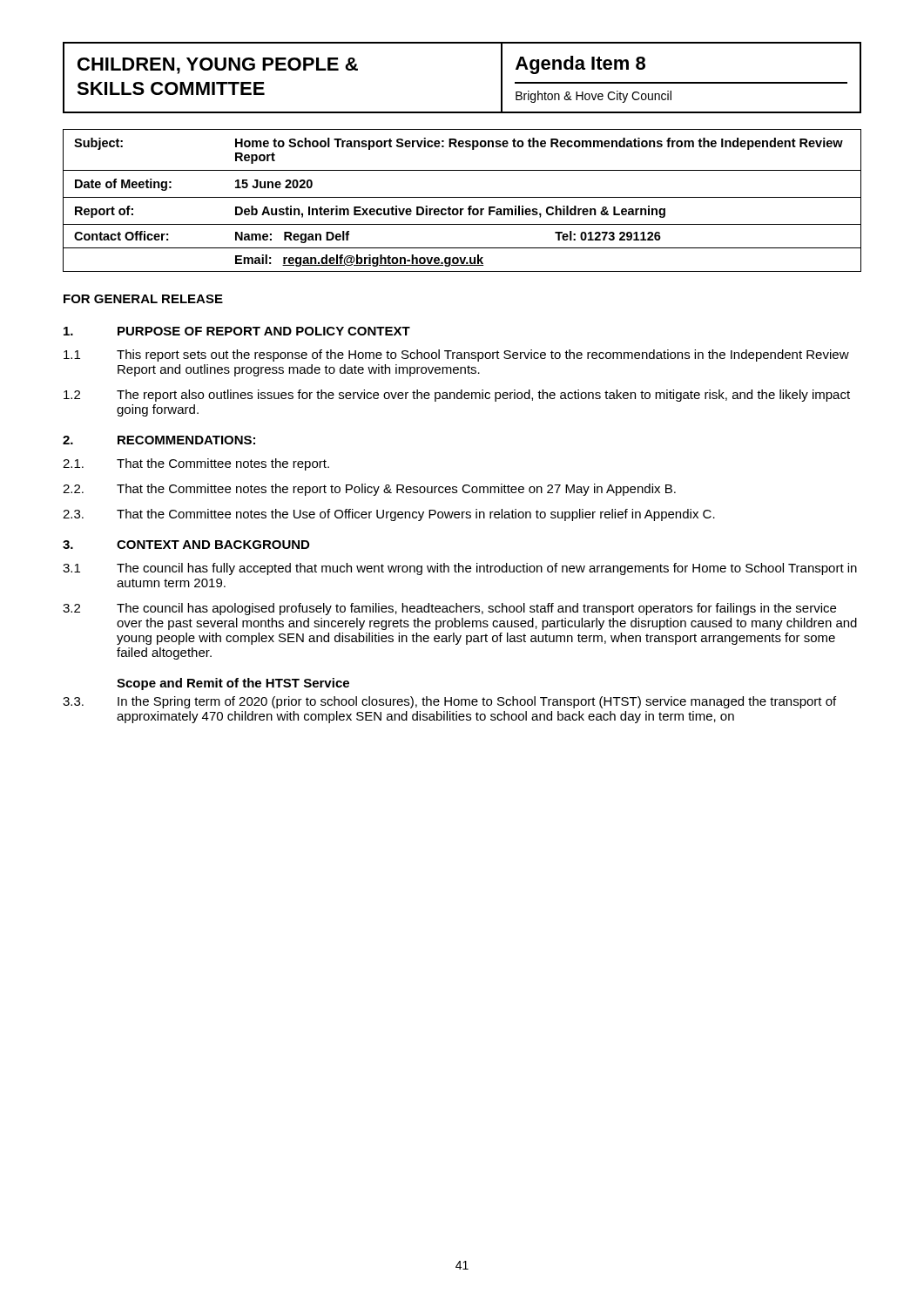Click on the text starting "2. RECOMMENDATIONS:"
Viewport: 924px width, 1307px height.
pos(159,440)
